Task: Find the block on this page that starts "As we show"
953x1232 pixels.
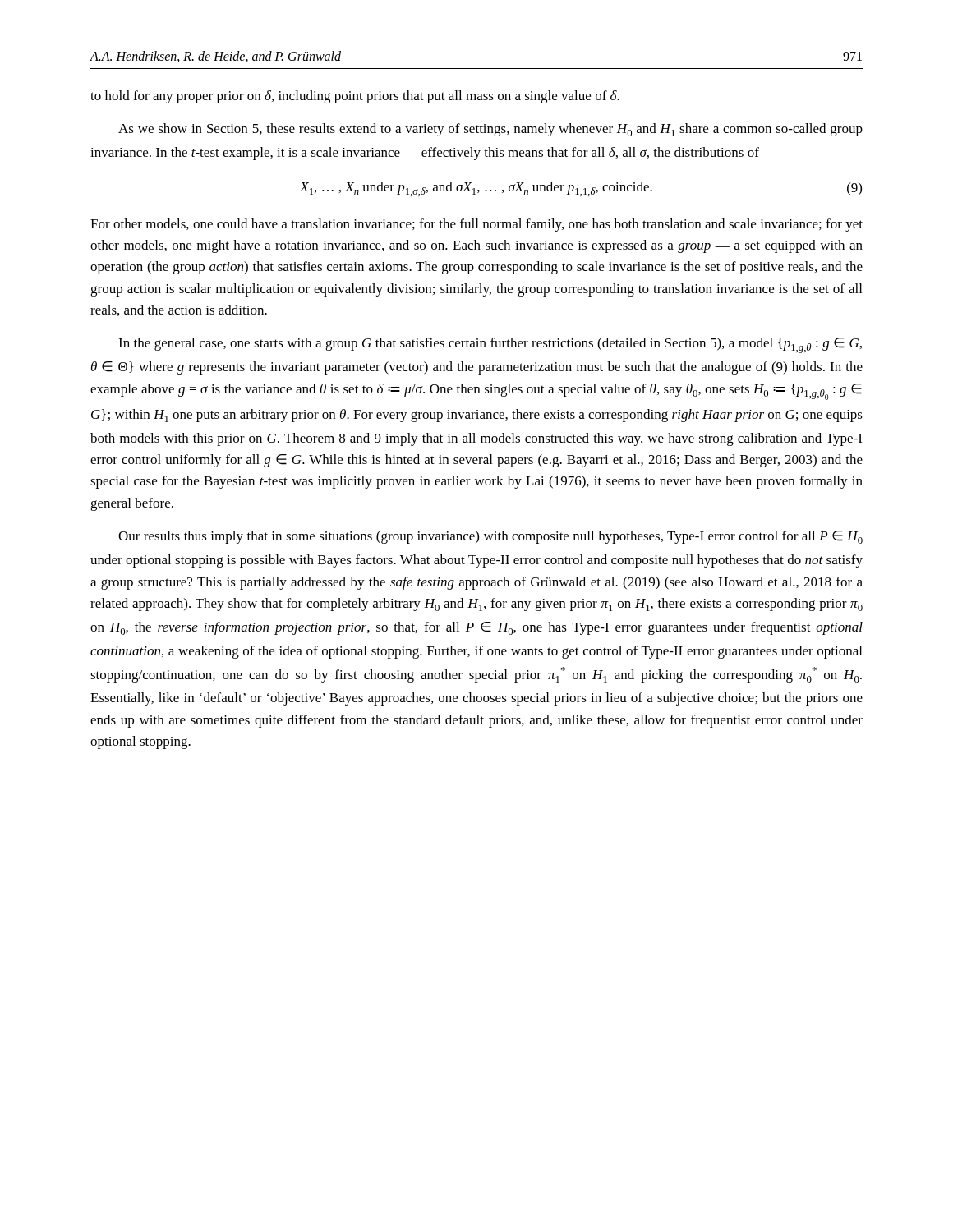Action: pos(476,141)
